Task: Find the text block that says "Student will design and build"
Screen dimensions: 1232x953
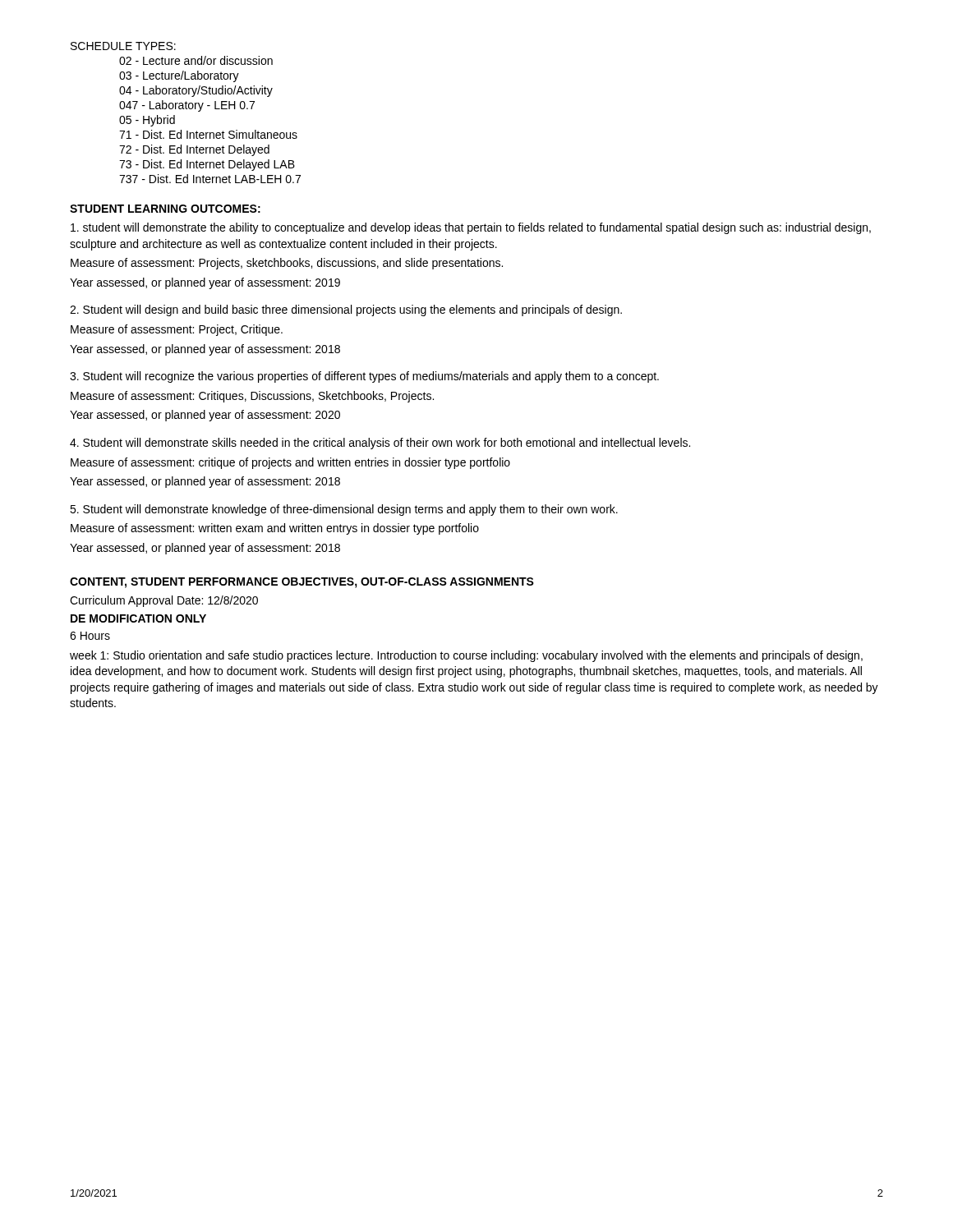Action: [x=346, y=310]
